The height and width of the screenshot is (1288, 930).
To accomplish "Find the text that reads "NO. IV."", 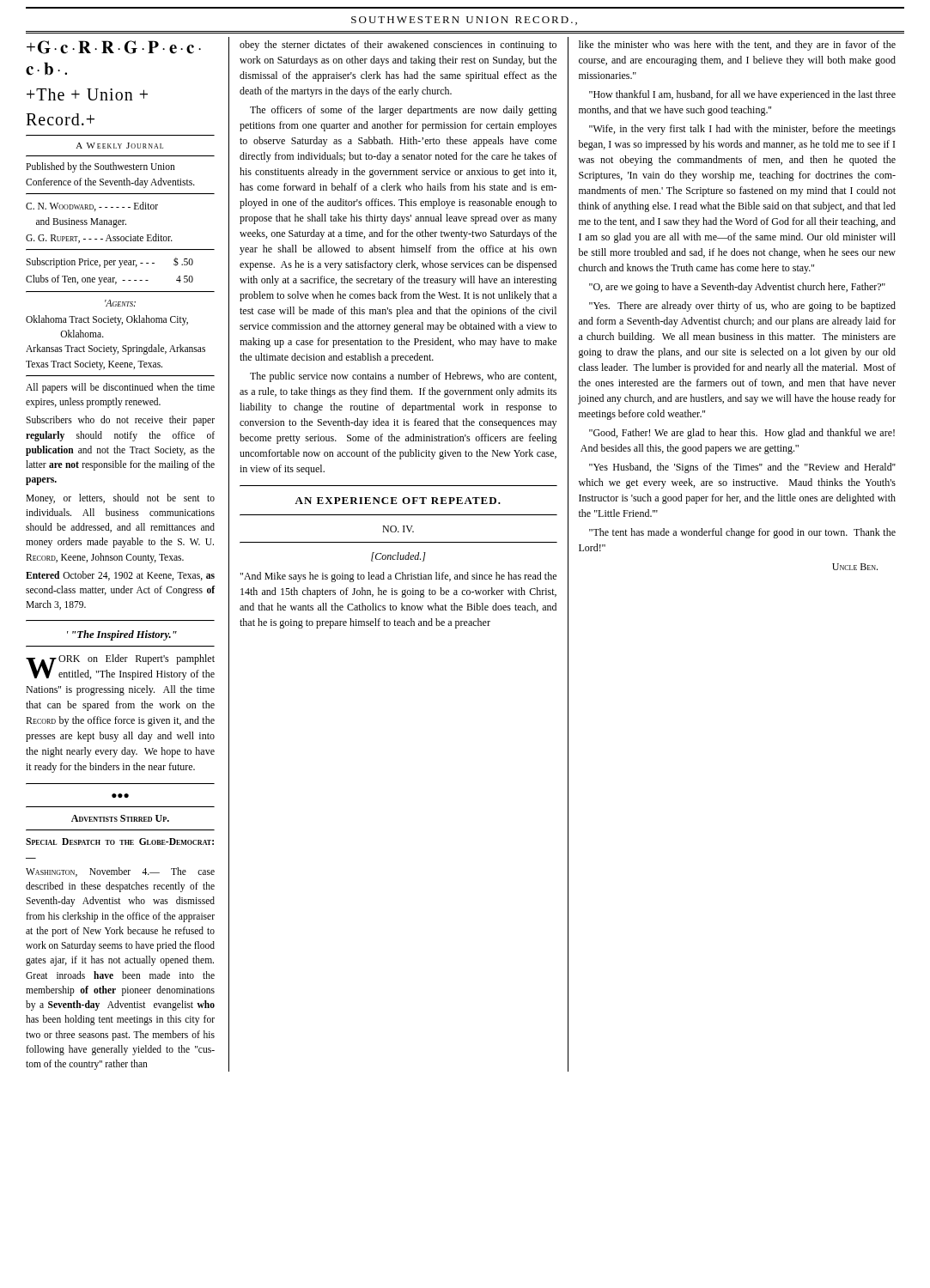I will click(x=398, y=529).
